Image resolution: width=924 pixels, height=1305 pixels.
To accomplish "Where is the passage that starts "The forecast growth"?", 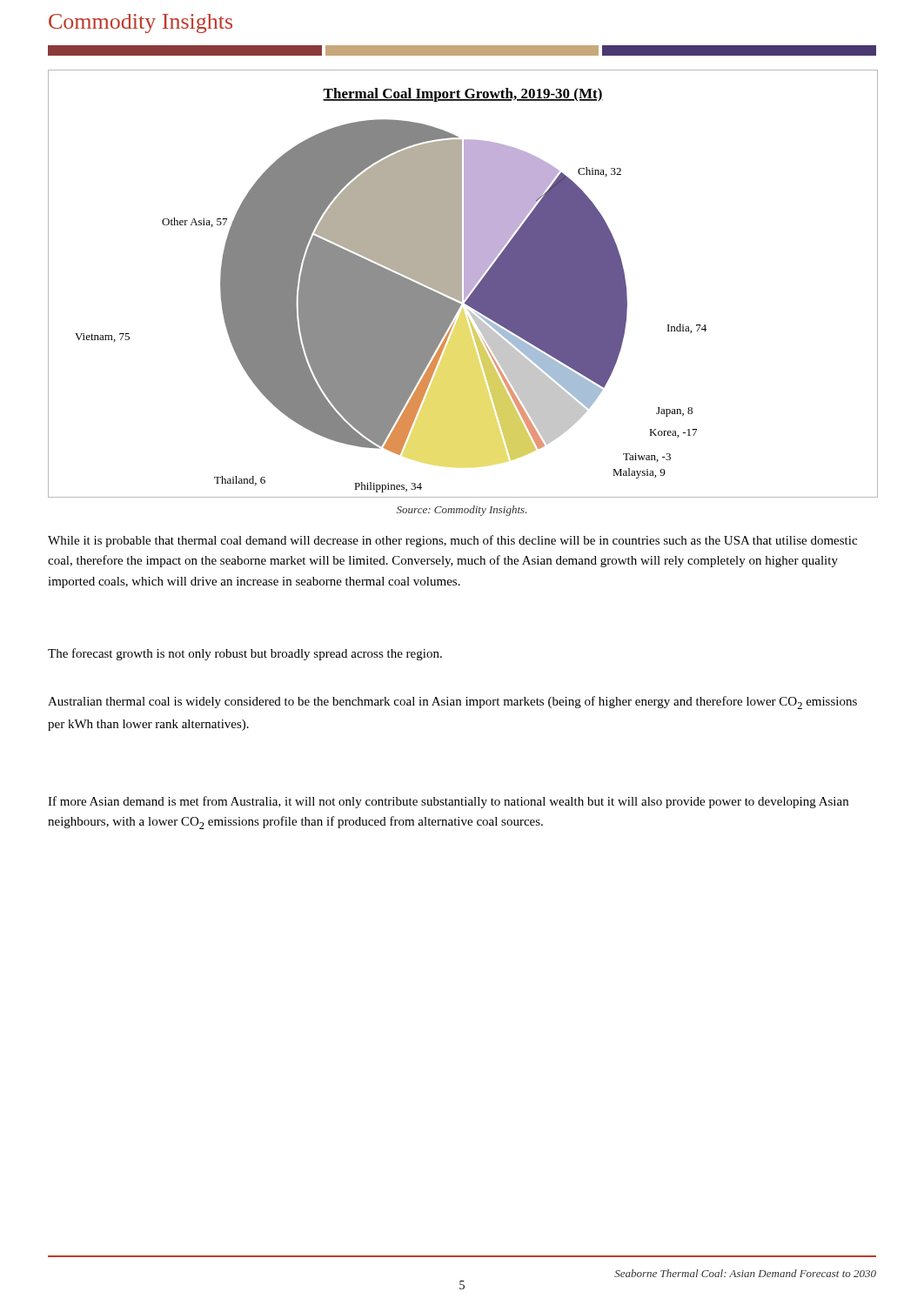I will (x=245, y=653).
